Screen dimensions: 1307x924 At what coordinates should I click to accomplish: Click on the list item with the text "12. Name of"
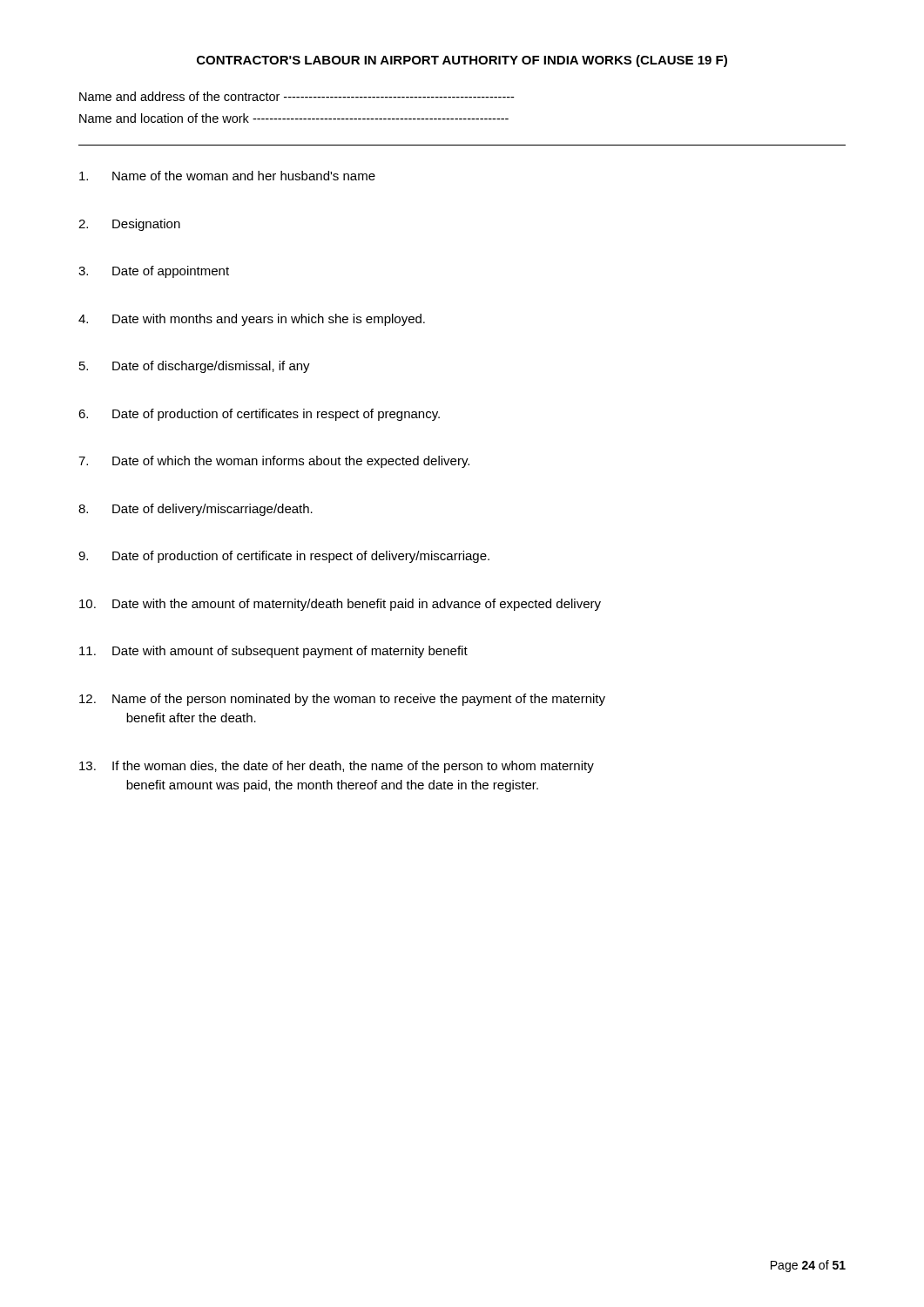462,709
